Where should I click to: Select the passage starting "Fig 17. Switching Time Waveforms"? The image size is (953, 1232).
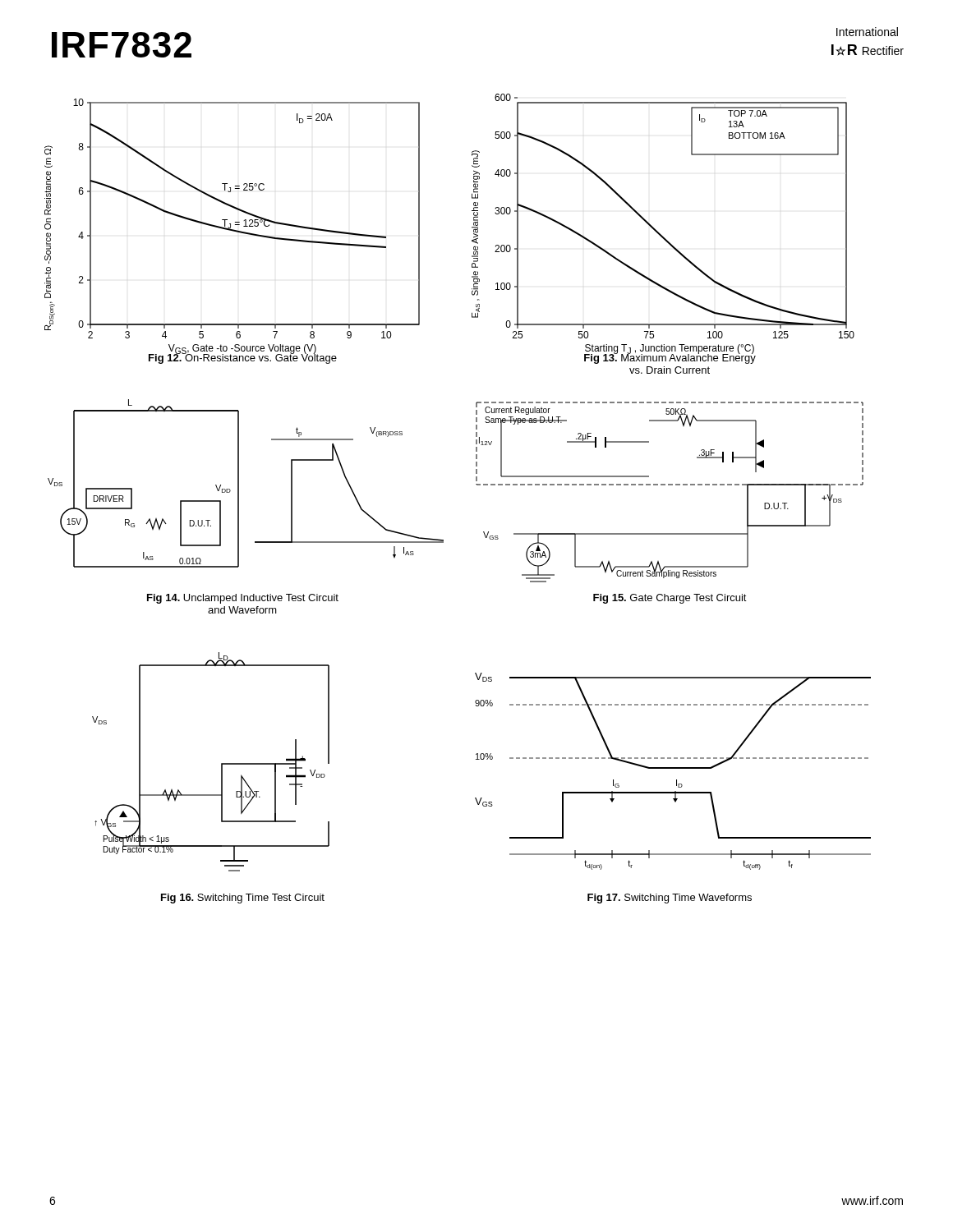670,897
